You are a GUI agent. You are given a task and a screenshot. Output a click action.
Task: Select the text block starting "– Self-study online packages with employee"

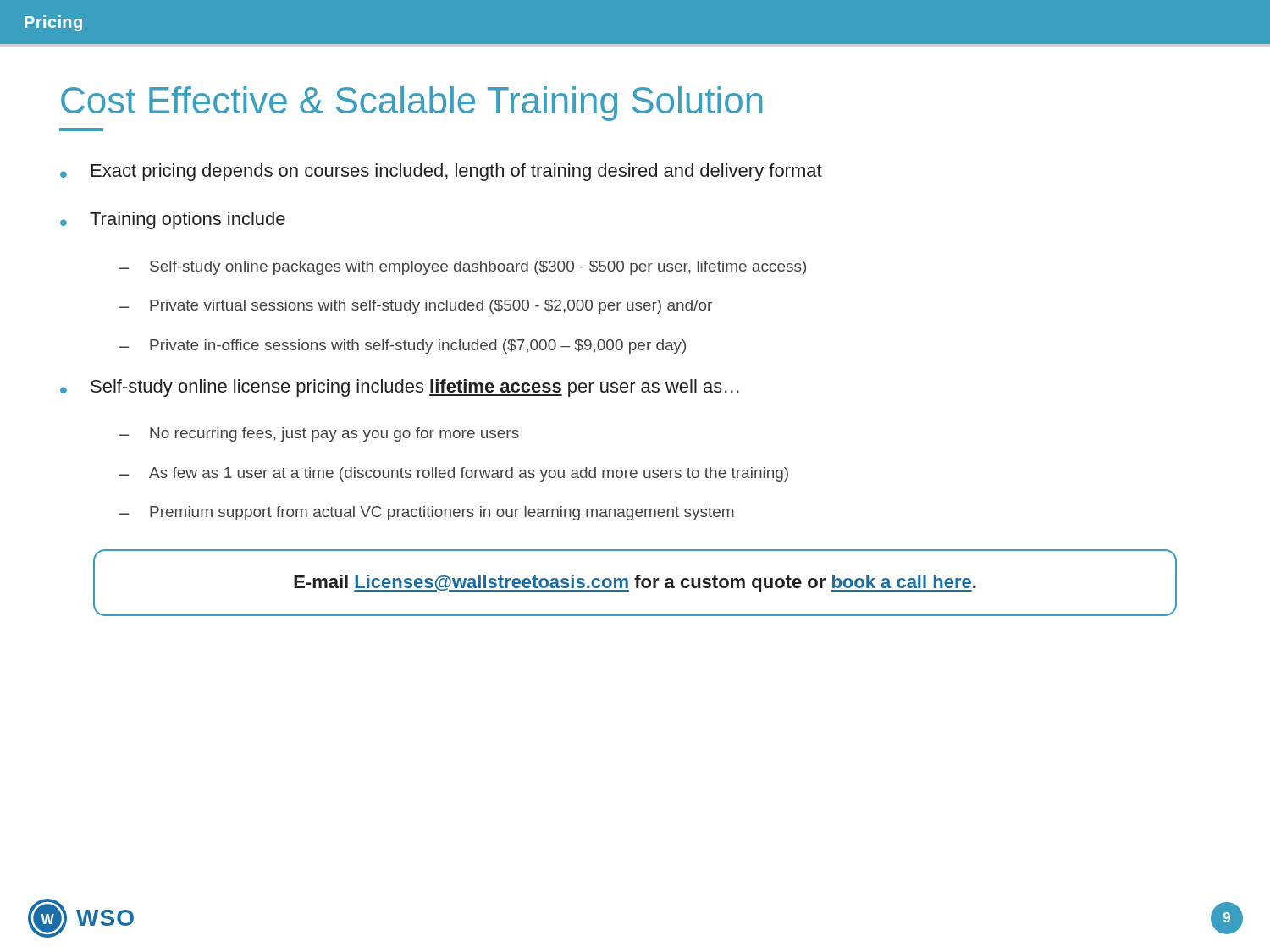coord(665,267)
